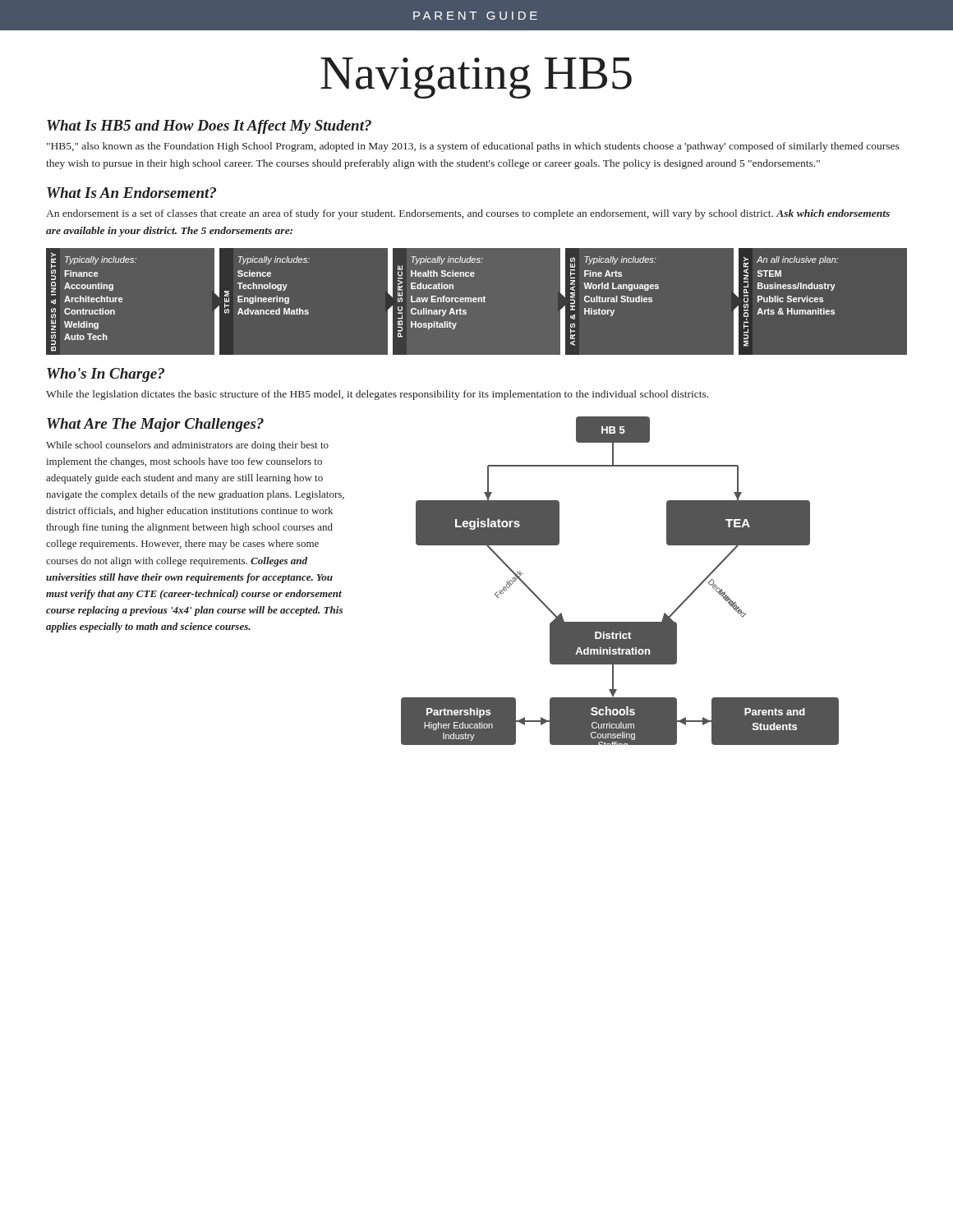Navigate to the text block starting "What Is HB5"

click(209, 125)
